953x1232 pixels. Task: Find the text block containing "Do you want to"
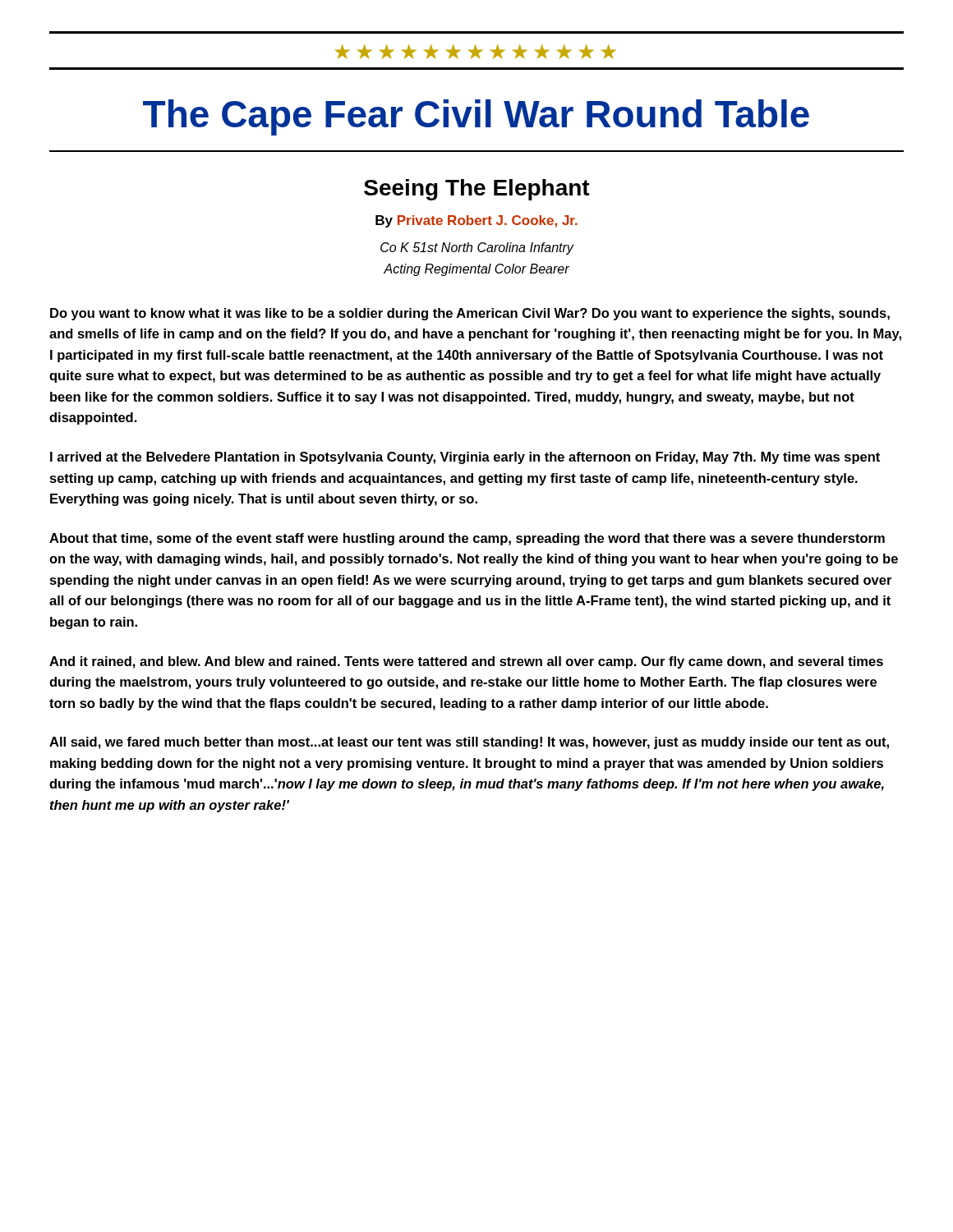(x=476, y=365)
